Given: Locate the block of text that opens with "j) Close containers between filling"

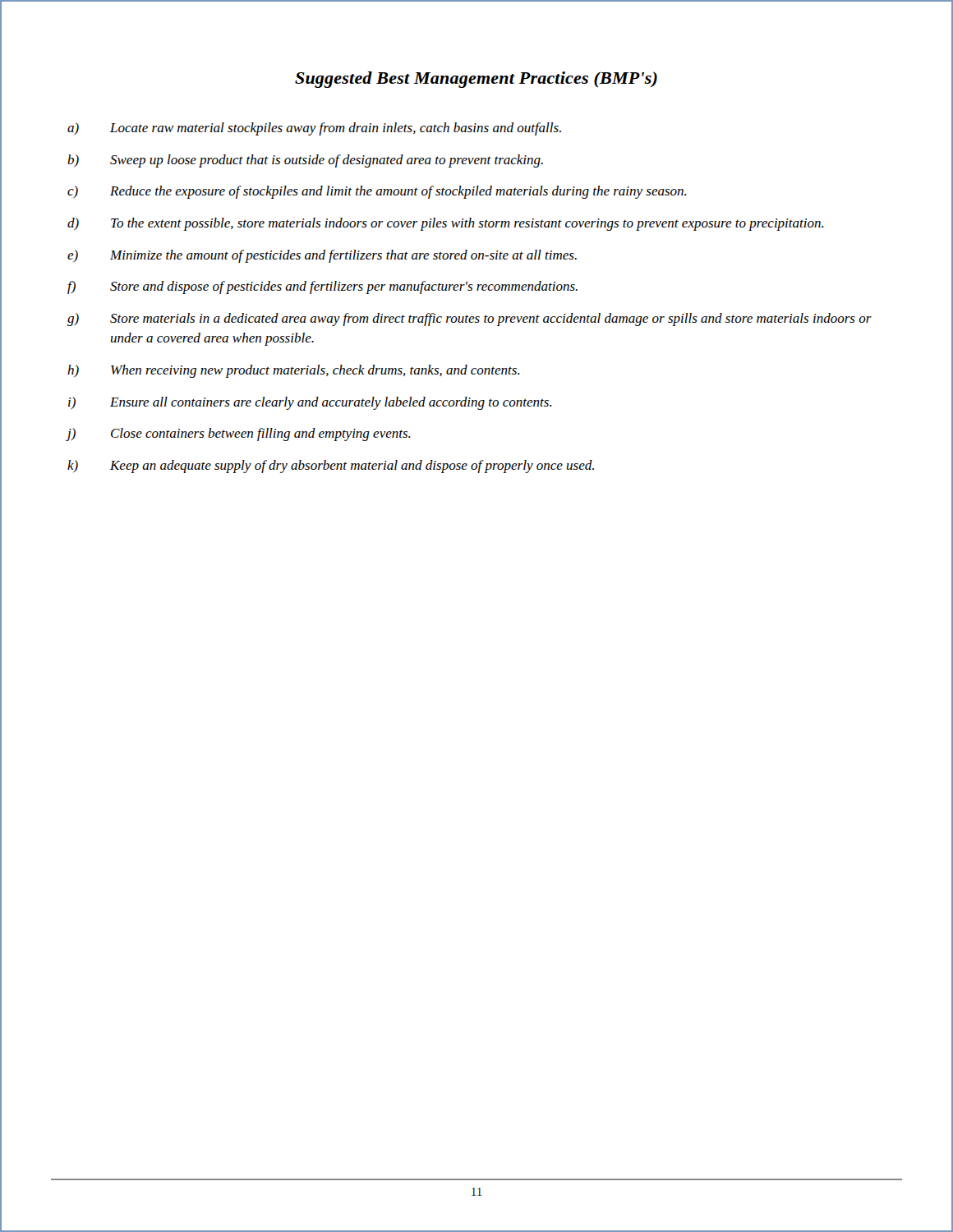Looking at the screenshot, I should [x=239, y=434].
